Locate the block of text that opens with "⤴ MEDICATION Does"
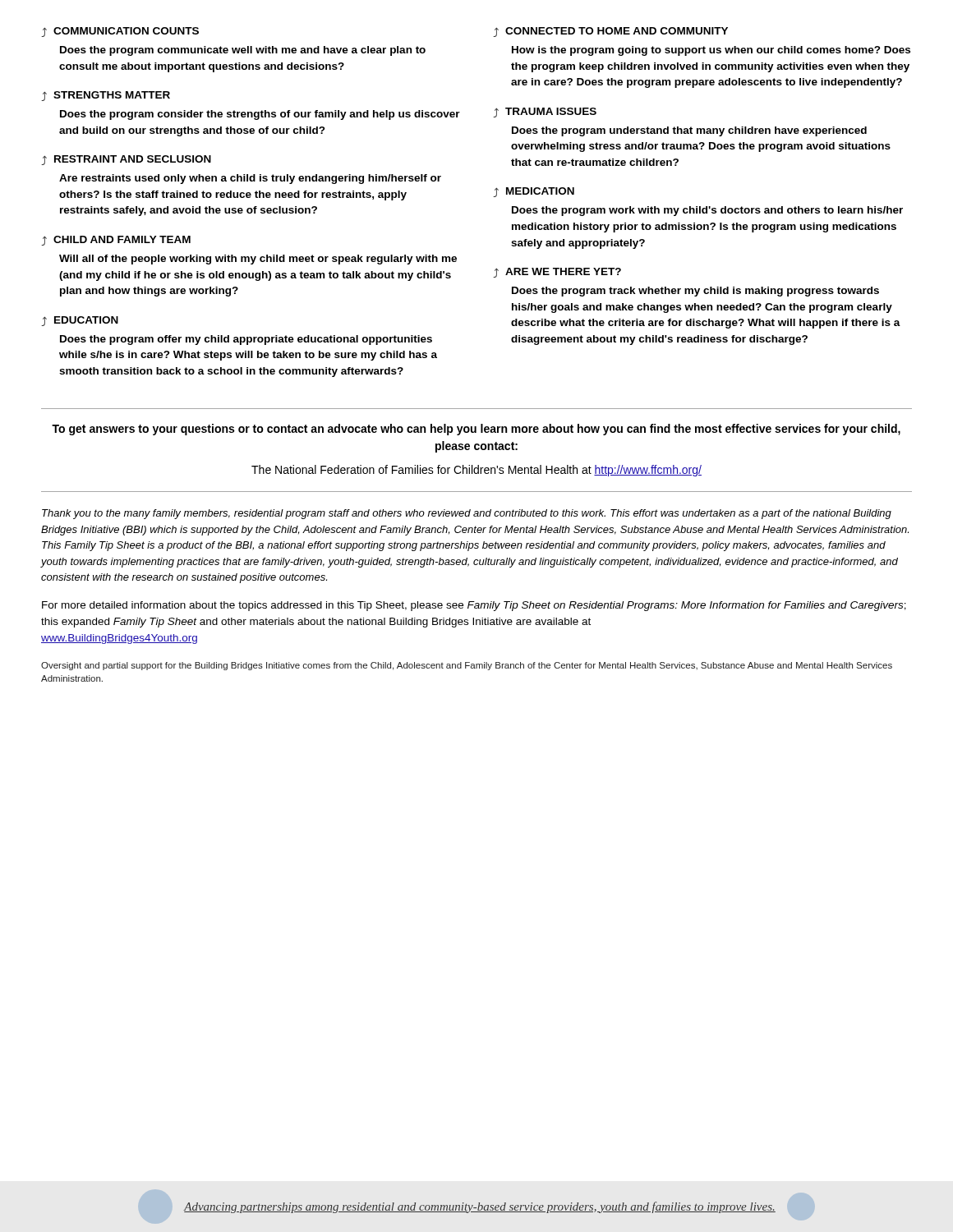This screenshot has width=953, height=1232. point(702,218)
